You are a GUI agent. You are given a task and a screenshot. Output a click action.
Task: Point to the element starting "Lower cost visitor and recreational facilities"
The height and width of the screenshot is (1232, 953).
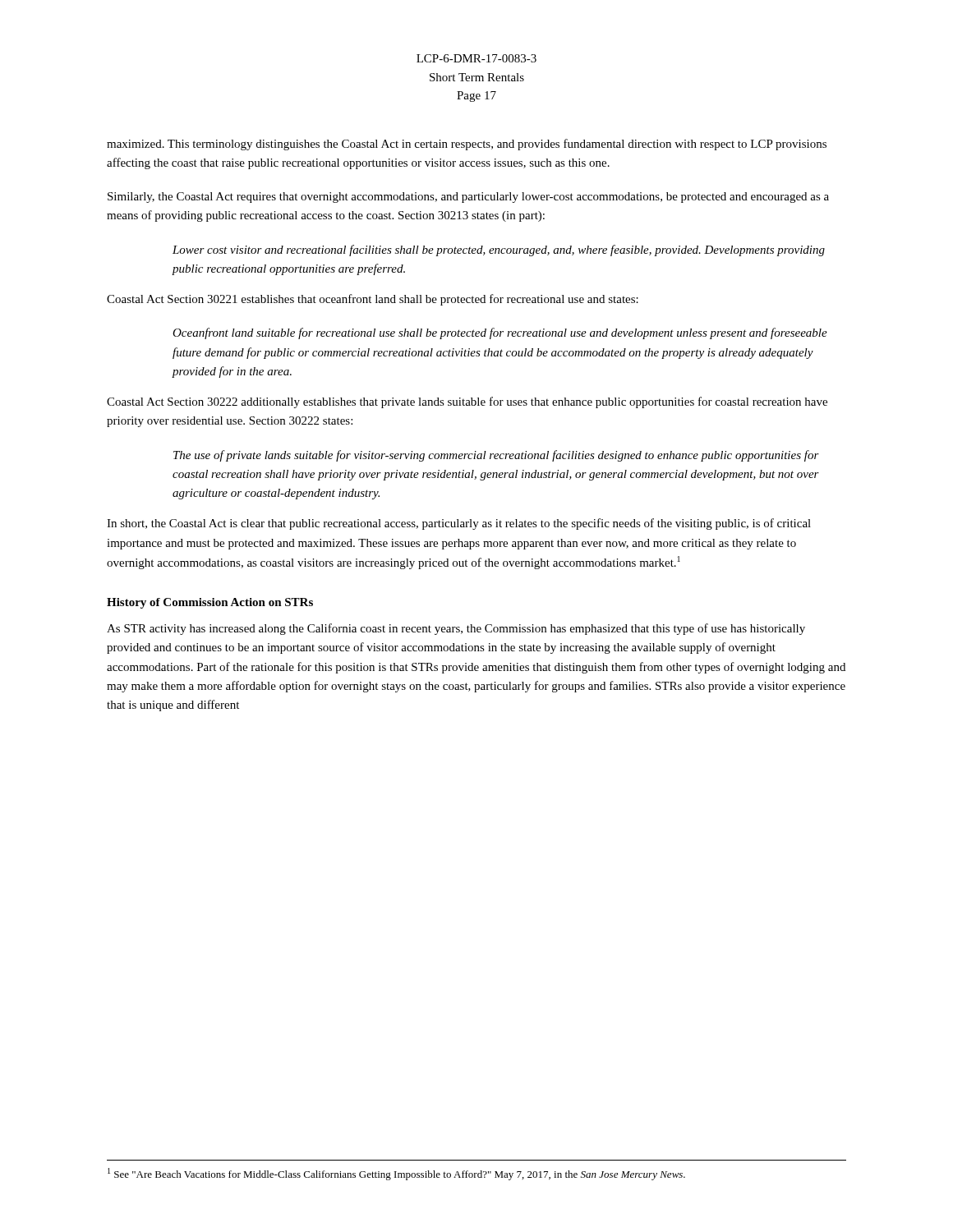(x=499, y=259)
